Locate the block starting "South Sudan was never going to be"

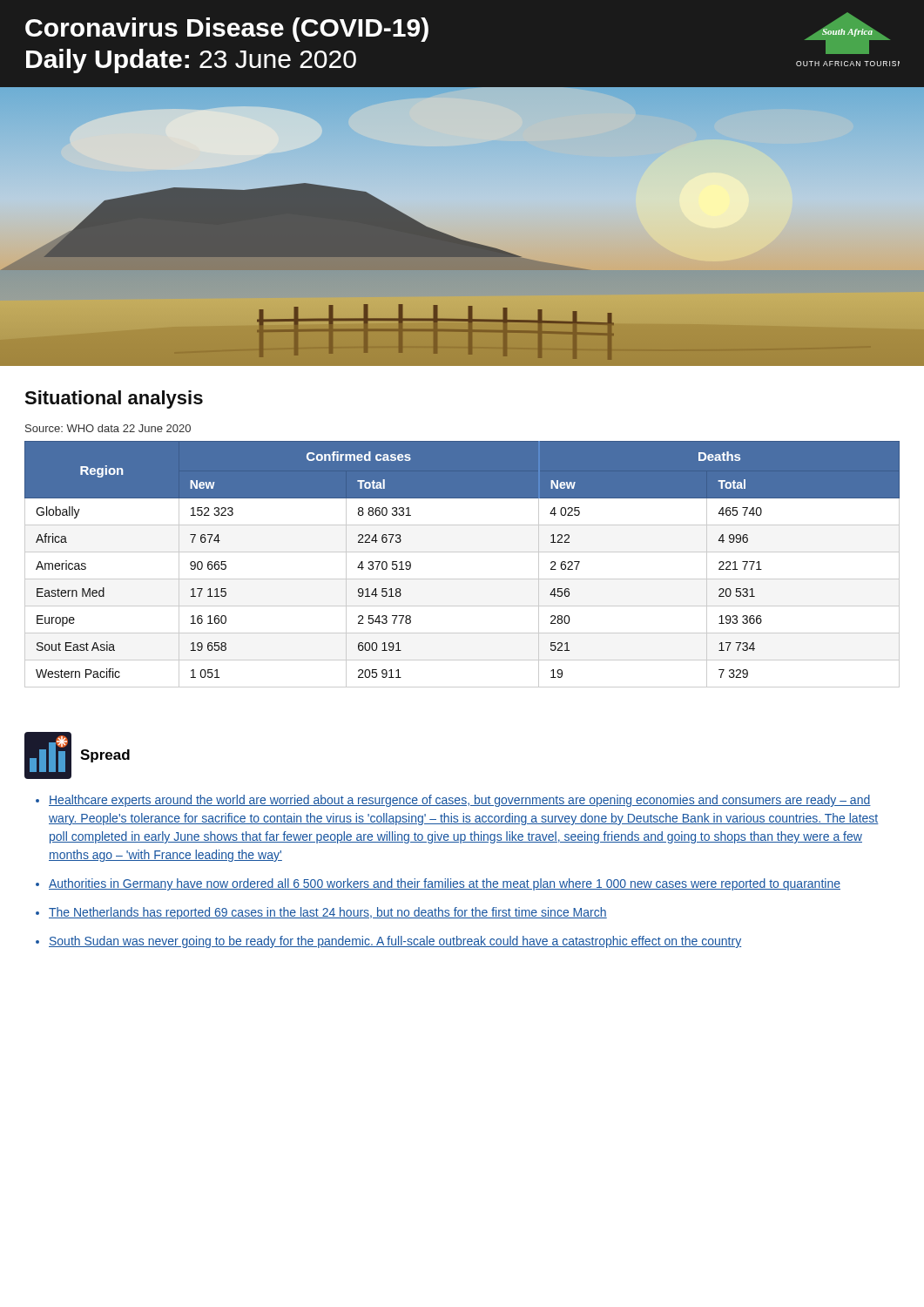click(x=395, y=941)
